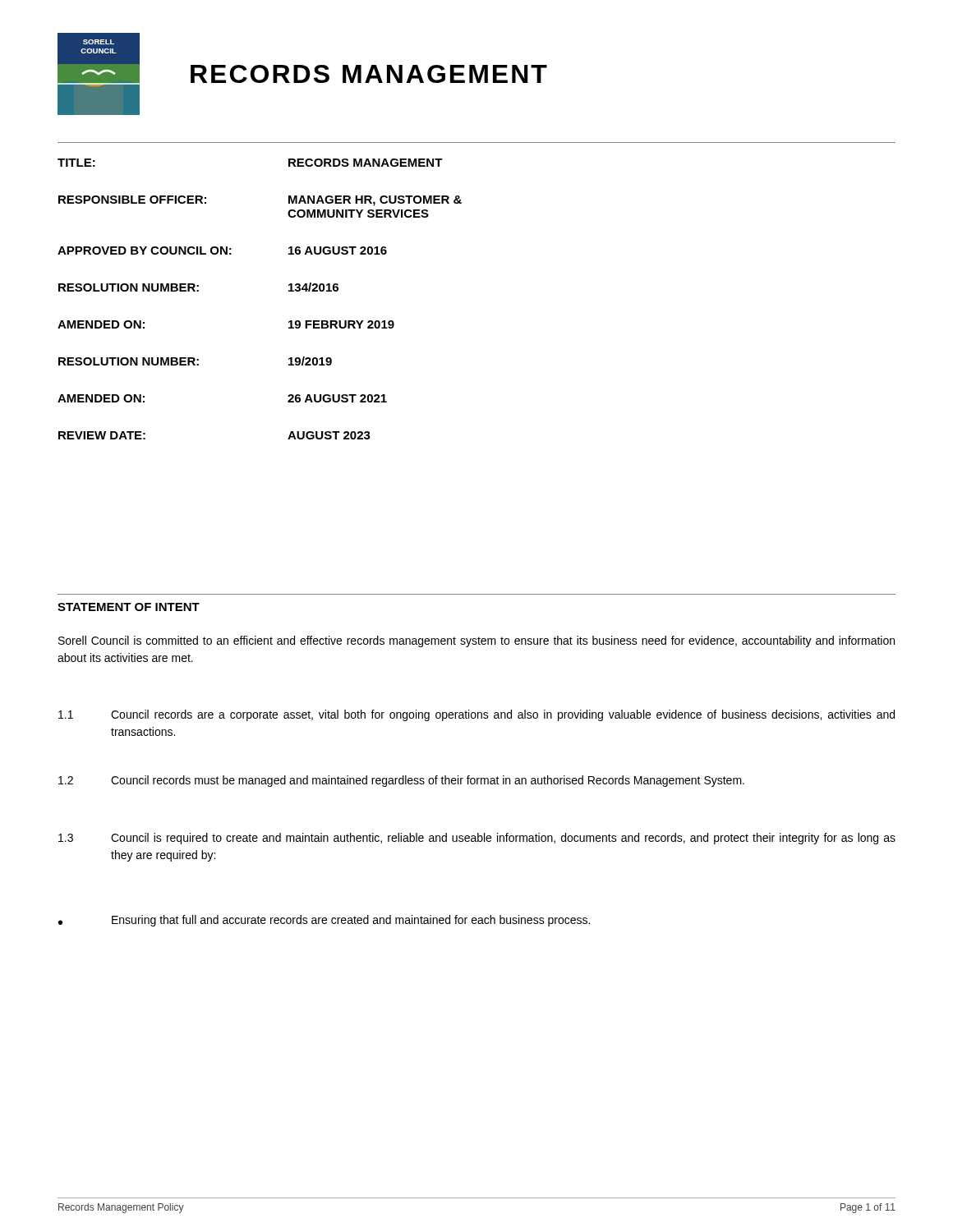Screen dimensions: 1232x953
Task: Locate the section header that reads "STATEMENT OF INTENT"
Action: (128, 607)
